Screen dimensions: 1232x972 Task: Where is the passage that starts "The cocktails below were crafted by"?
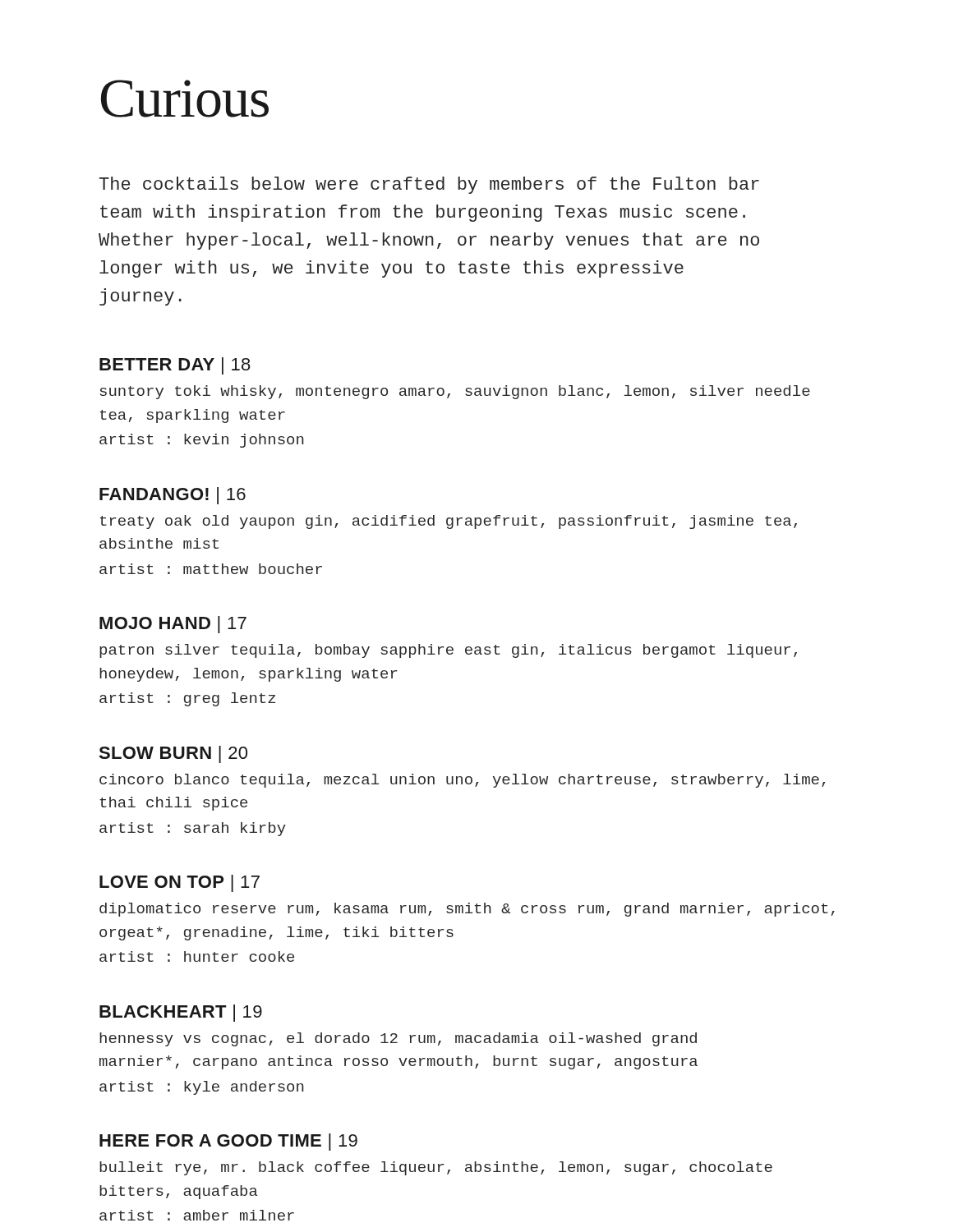[435, 242]
